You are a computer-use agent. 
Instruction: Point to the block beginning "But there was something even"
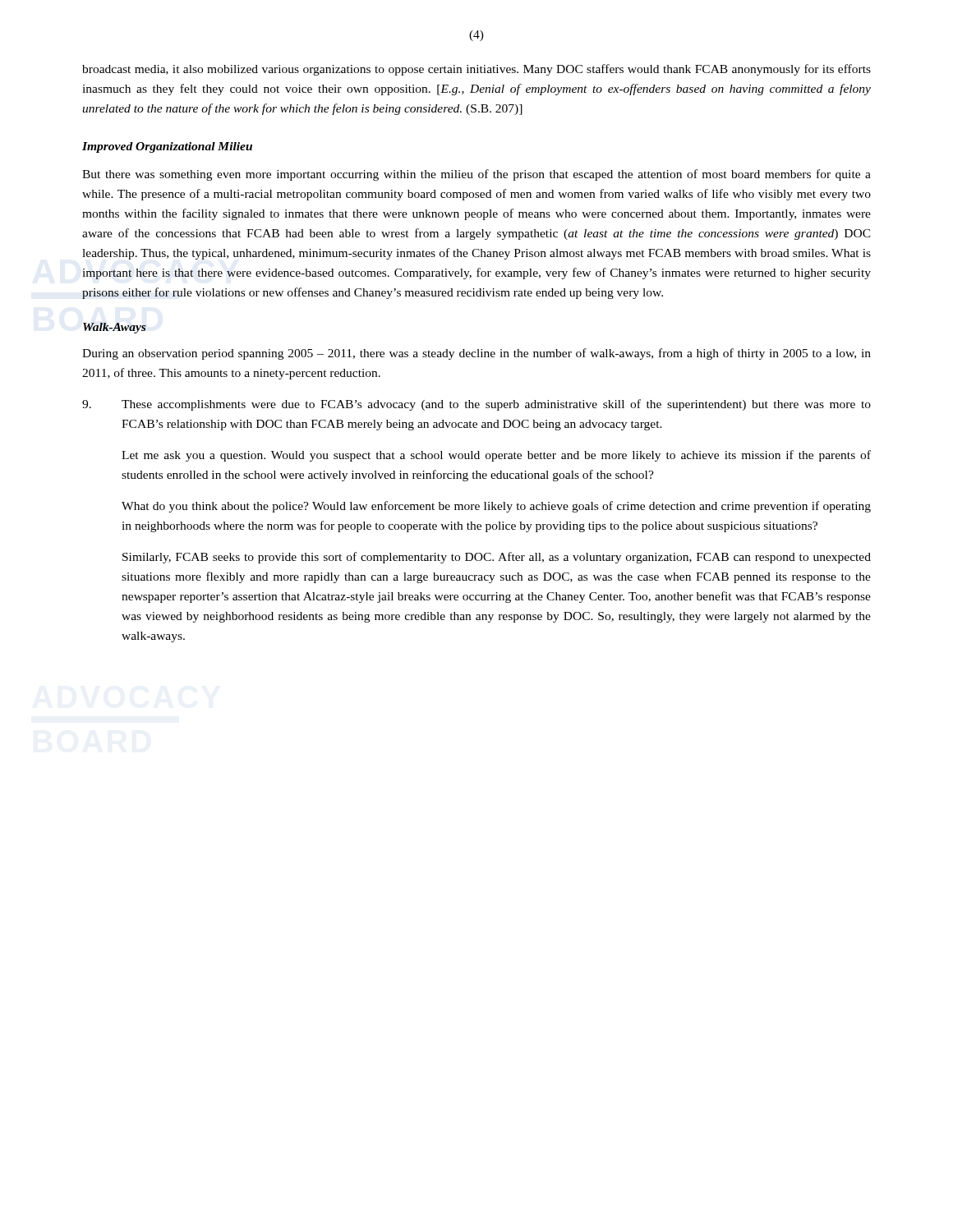pos(476,233)
